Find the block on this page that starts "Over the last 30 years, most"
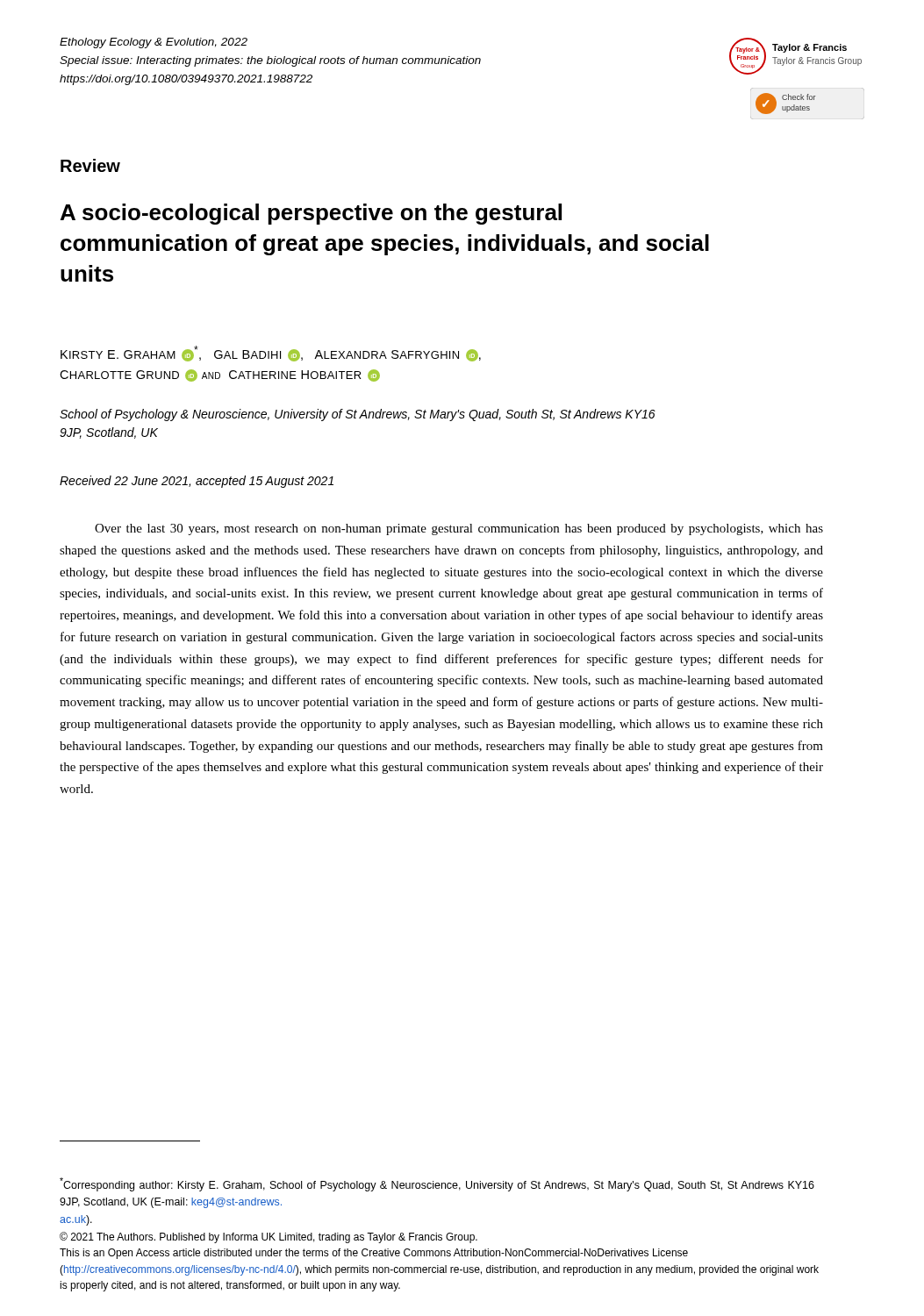The height and width of the screenshot is (1316, 924). pyautogui.click(x=441, y=659)
